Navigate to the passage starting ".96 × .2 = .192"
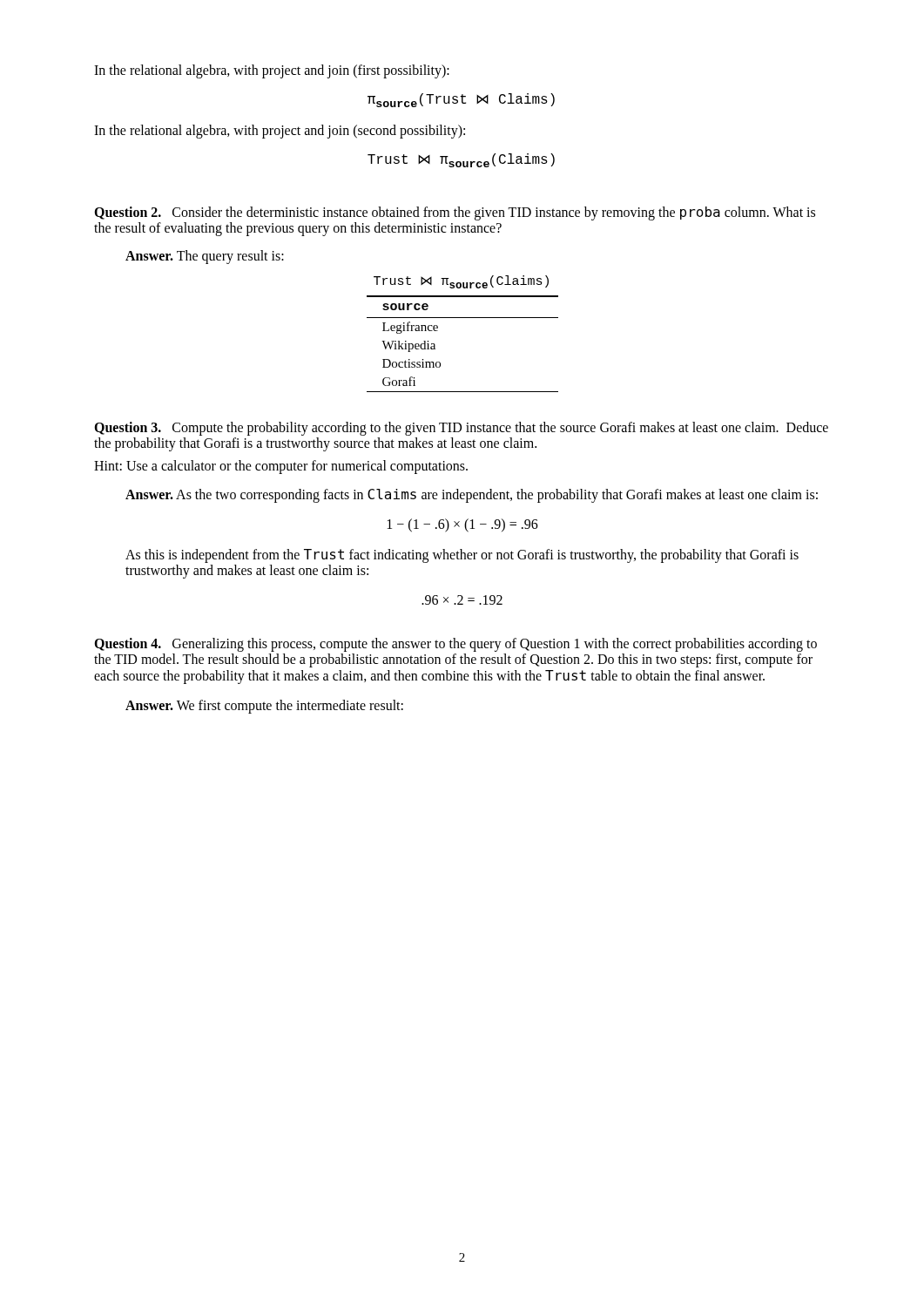The image size is (924, 1307). (462, 600)
